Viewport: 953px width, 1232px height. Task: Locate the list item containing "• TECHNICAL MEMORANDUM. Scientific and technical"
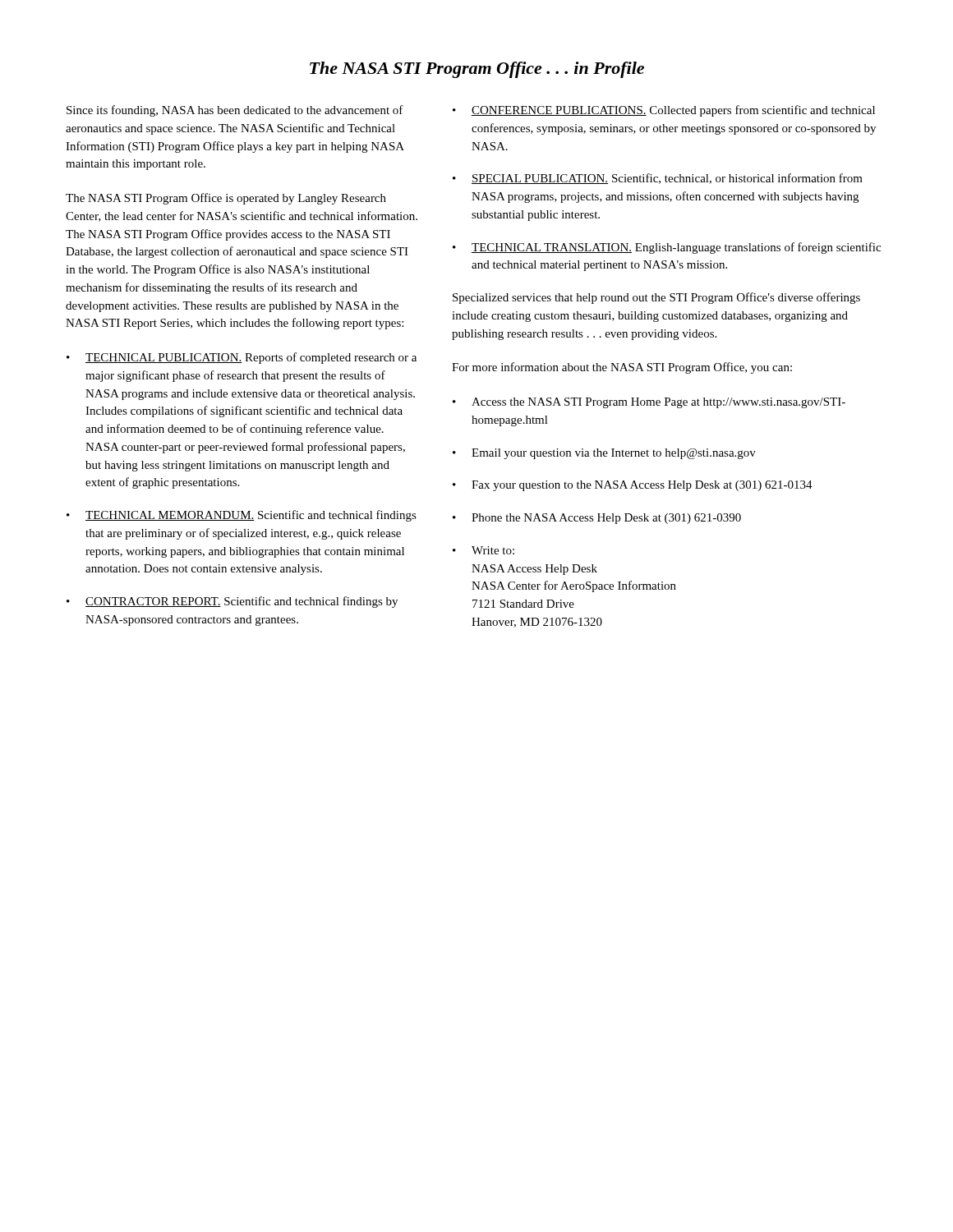coord(242,542)
